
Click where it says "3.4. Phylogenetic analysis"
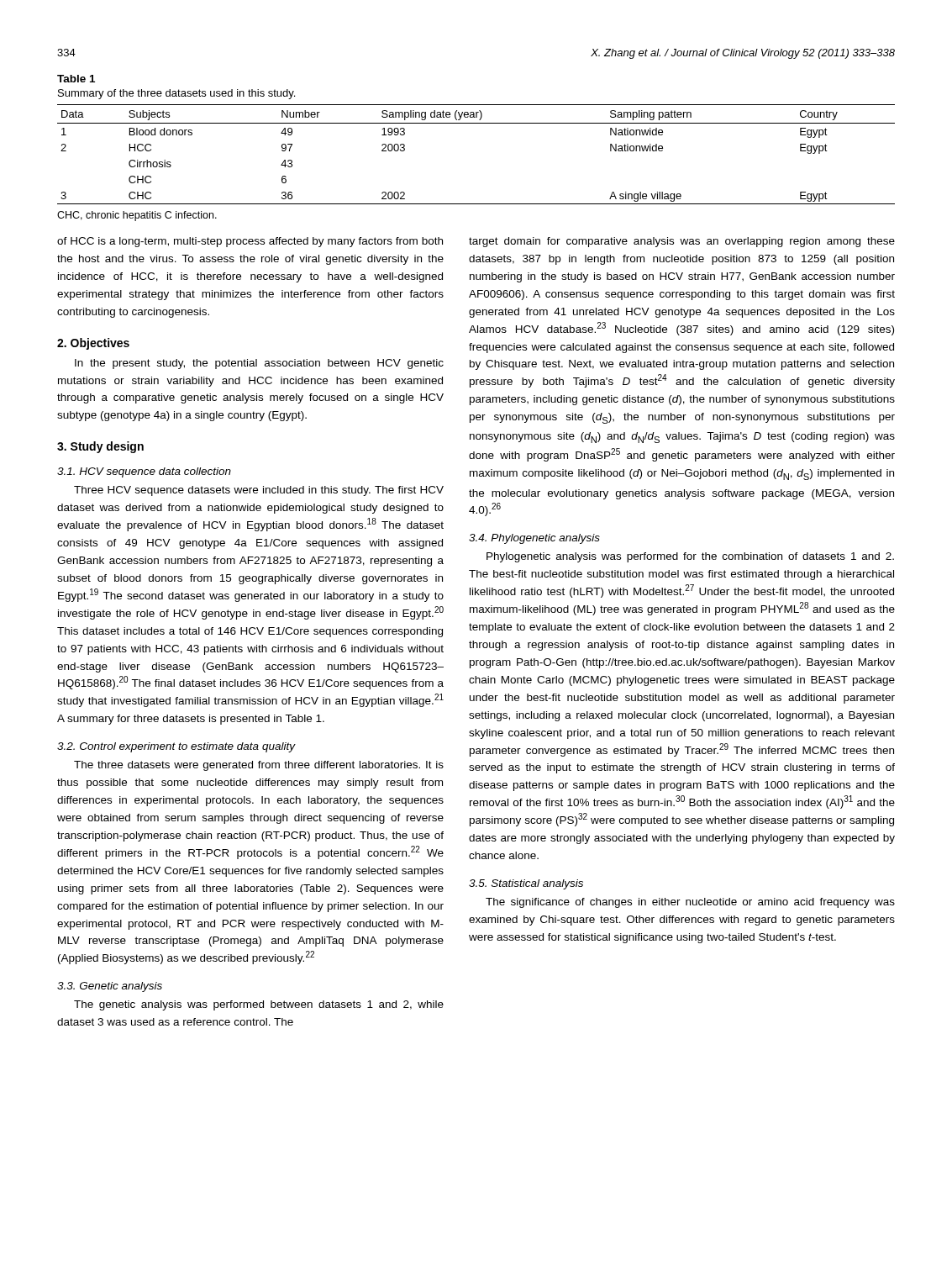point(534,539)
